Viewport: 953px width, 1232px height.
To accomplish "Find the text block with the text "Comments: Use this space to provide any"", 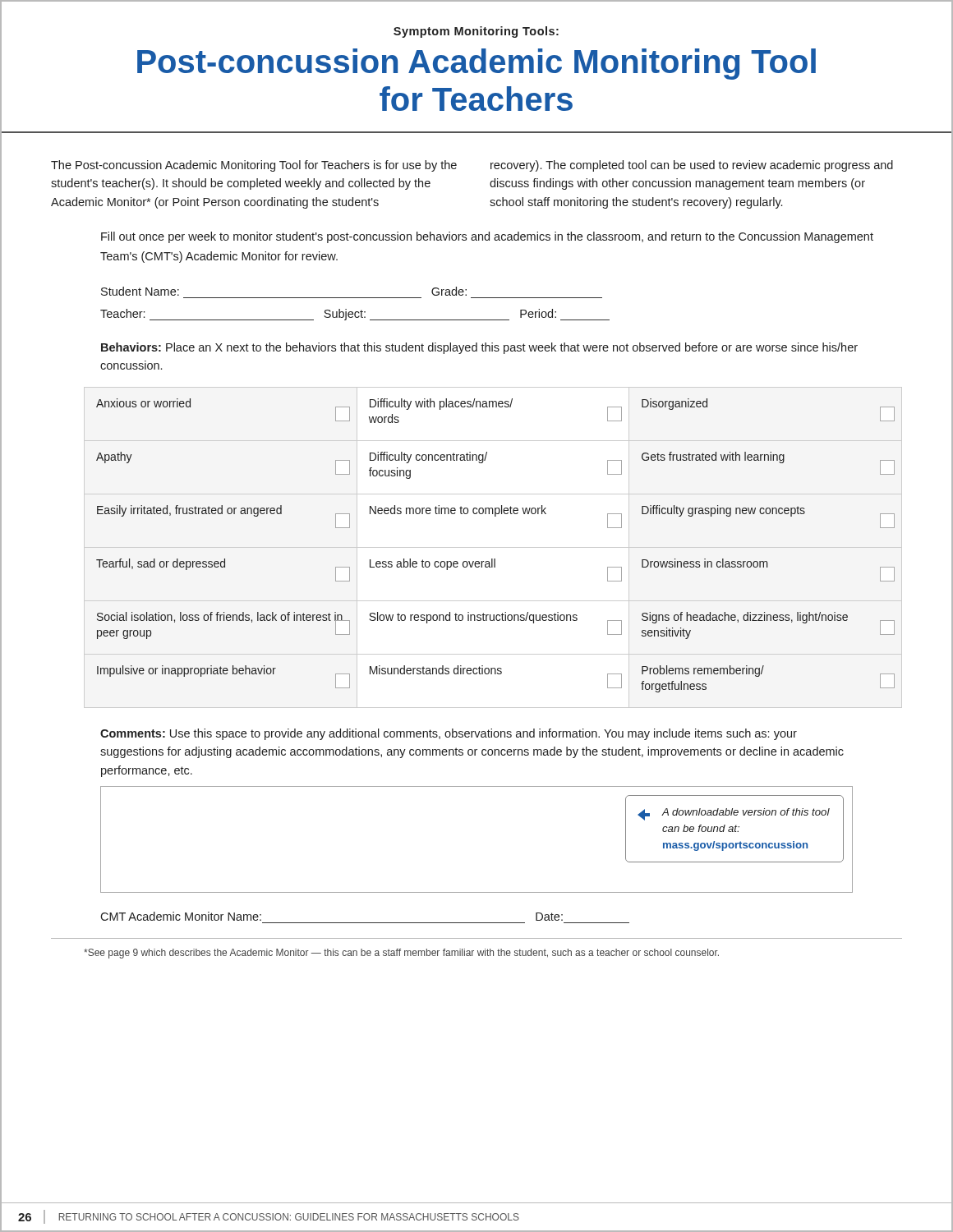I will click(x=449, y=734).
